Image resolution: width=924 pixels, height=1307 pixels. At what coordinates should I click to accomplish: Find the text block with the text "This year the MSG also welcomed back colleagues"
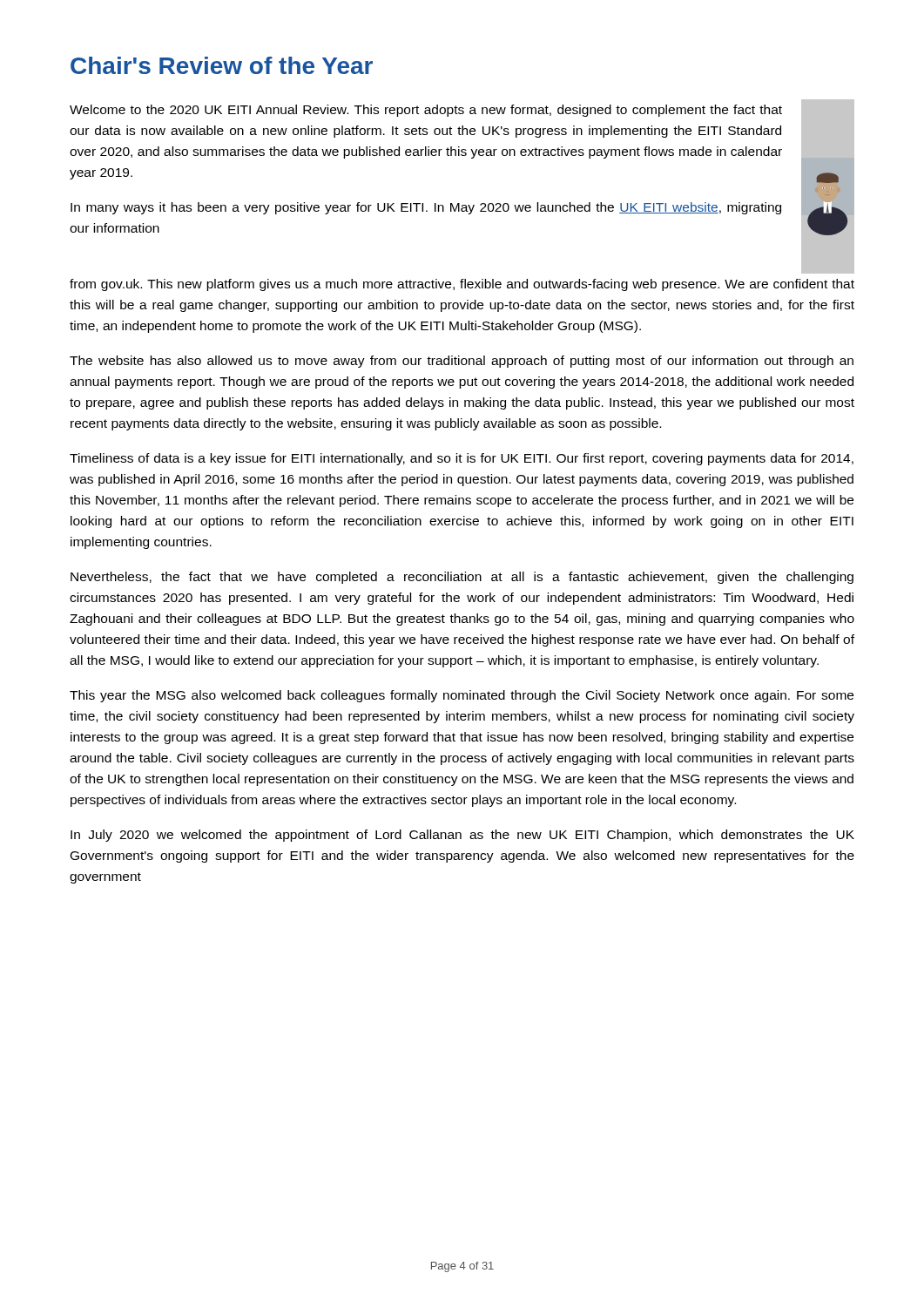pyautogui.click(x=462, y=747)
